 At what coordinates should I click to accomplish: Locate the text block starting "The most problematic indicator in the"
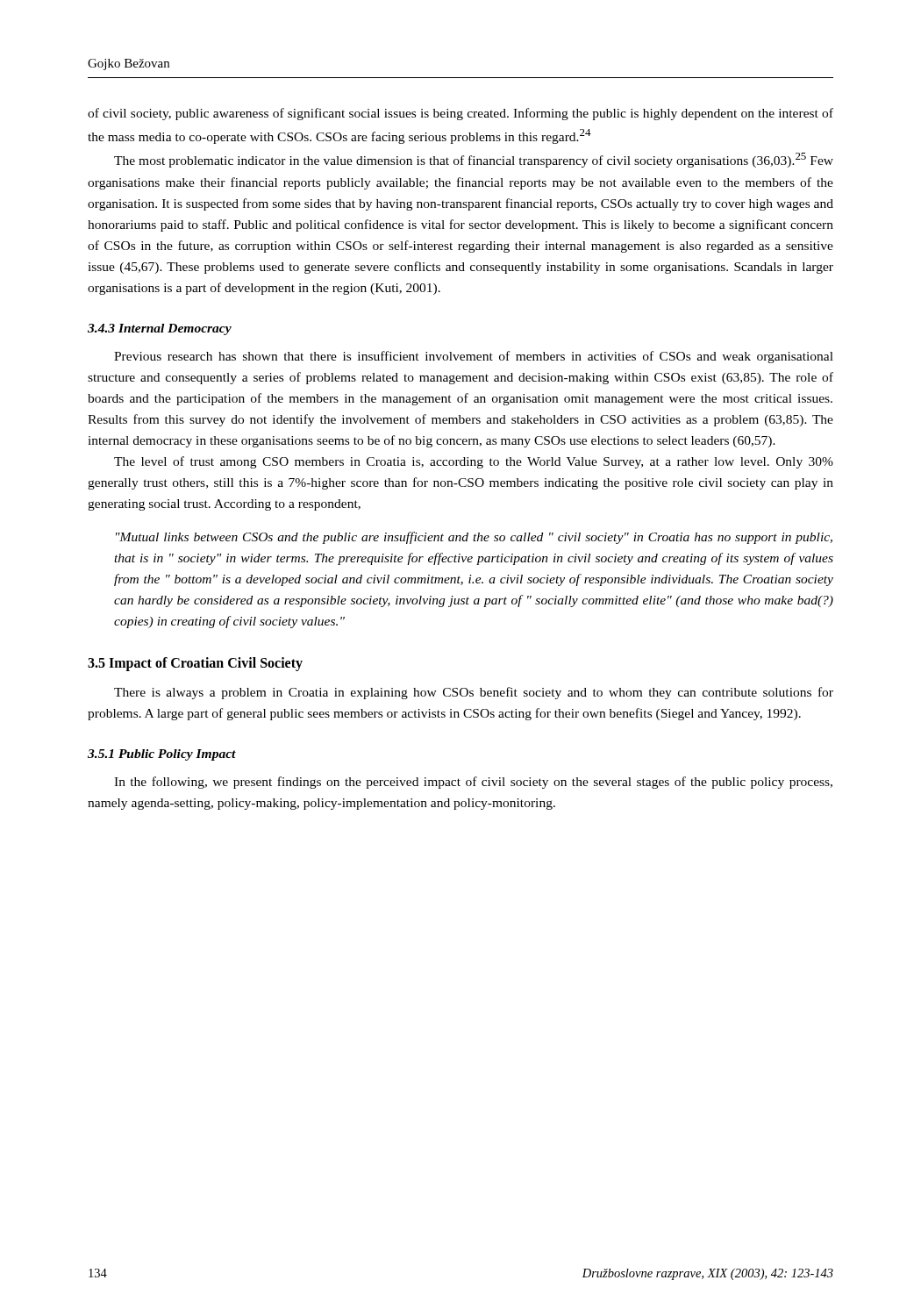[x=460, y=223]
